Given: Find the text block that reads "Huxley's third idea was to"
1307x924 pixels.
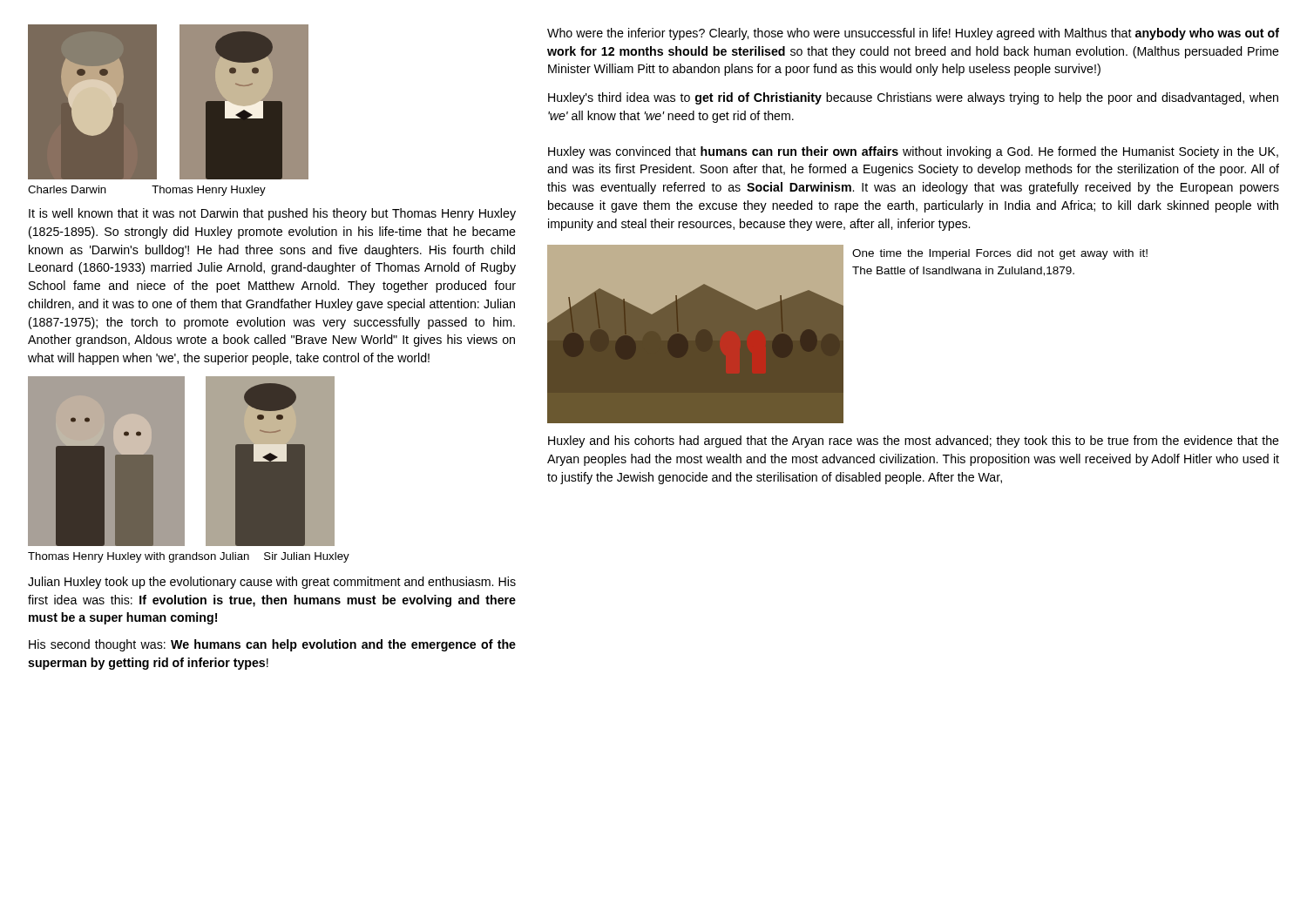Looking at the screenshot, I should 913,107.
